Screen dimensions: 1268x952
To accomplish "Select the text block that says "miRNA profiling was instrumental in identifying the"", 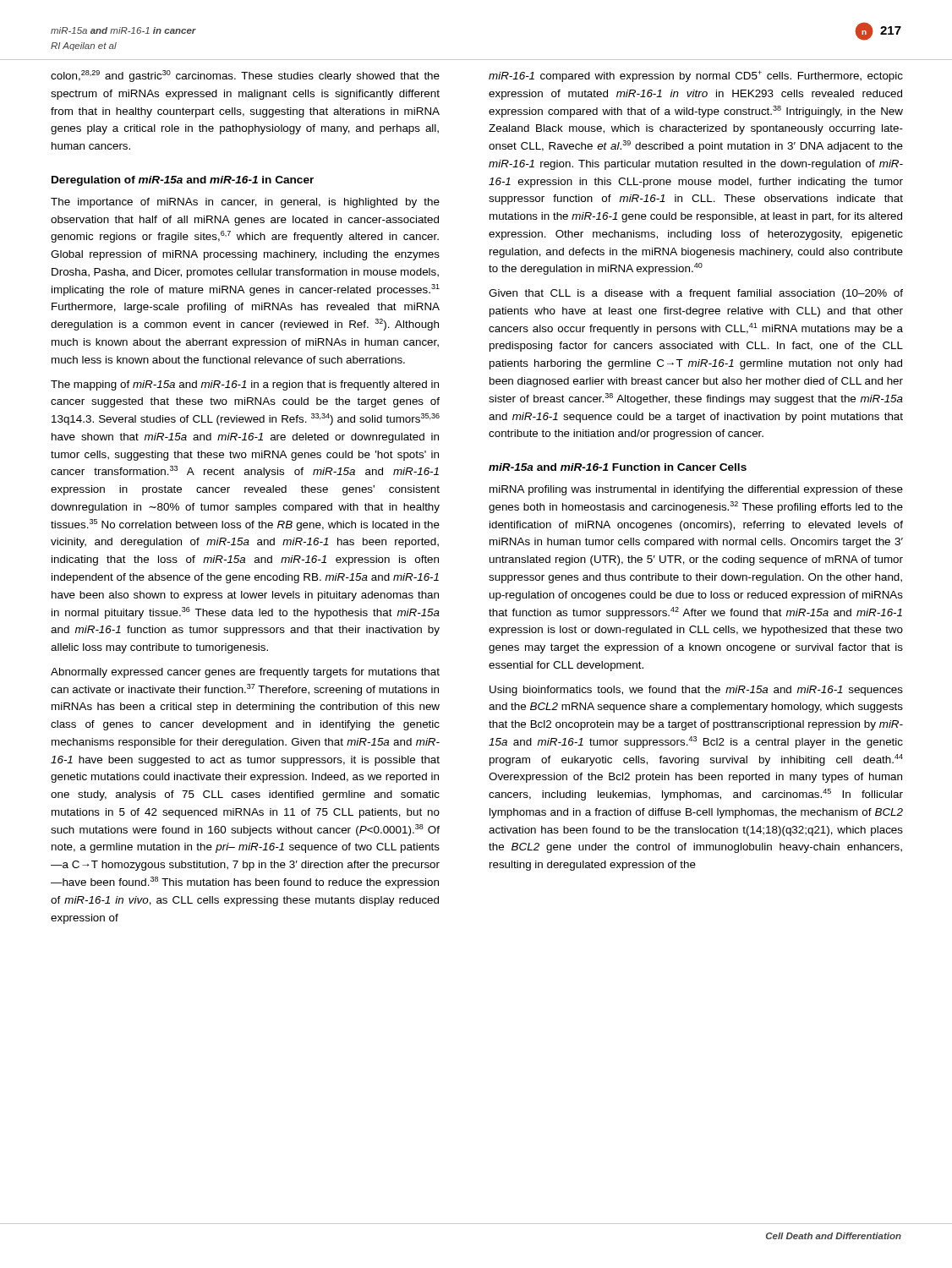I will pos(696,678).
